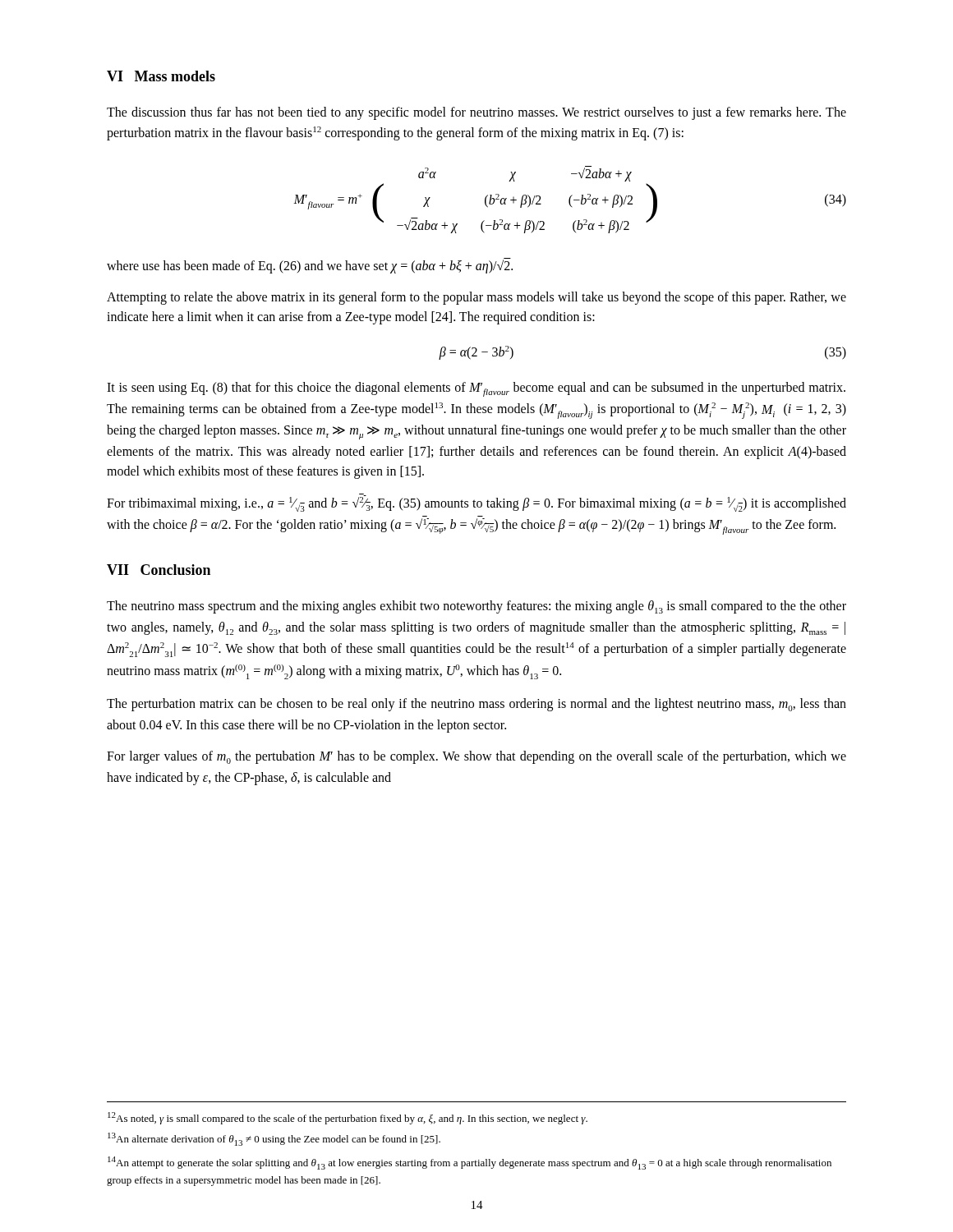Locate the passage starting "For tribimaximal mixing, i.e., a = 1⁄√3"
Image resolution: width=953 pixels, height=1232 pixels.
[x=476, y=515]
